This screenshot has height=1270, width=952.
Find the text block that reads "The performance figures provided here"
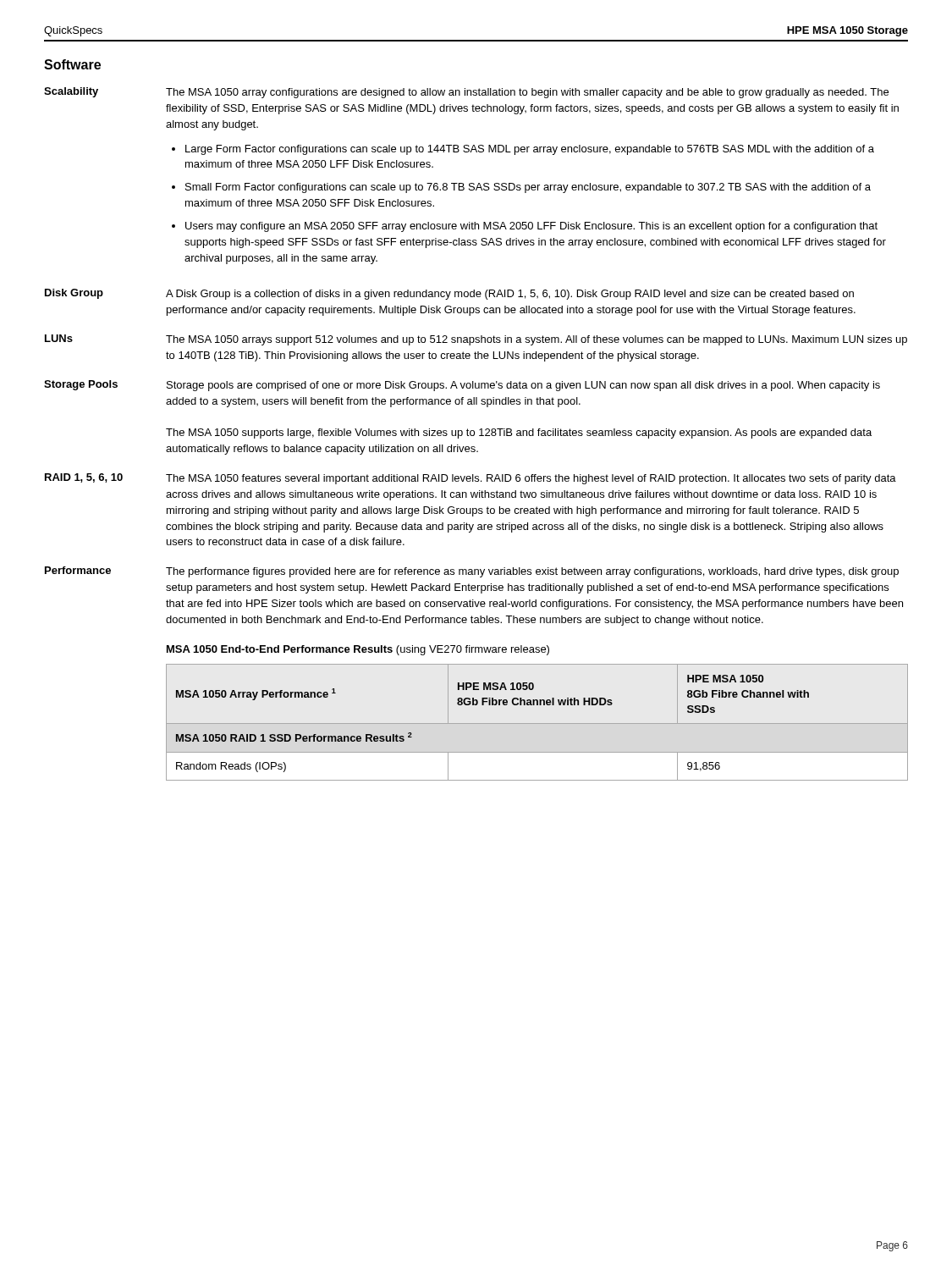point(535,595)
